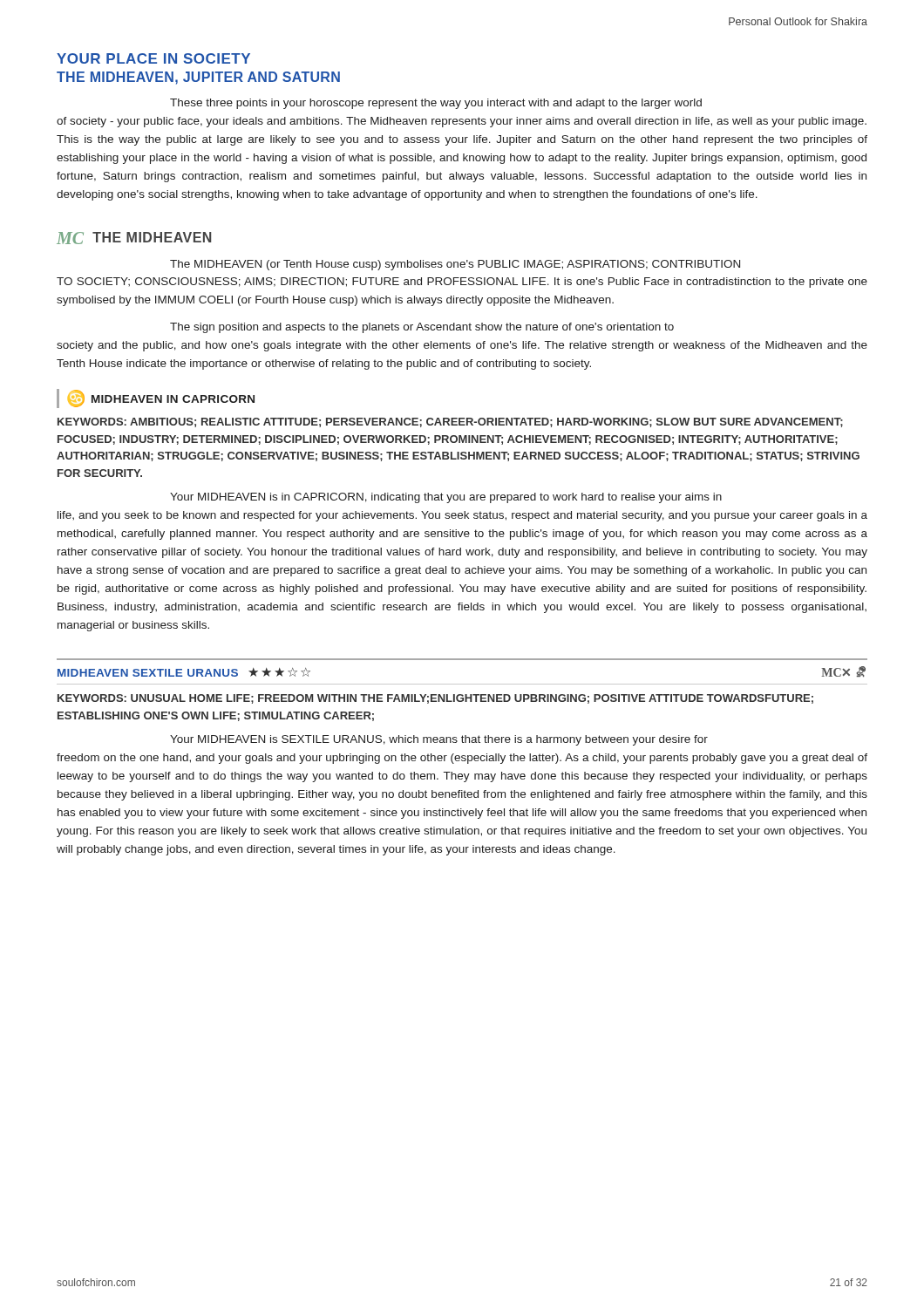Click the passage that begins "These three points in"
Screen dimensions: 1308x924
462,147
